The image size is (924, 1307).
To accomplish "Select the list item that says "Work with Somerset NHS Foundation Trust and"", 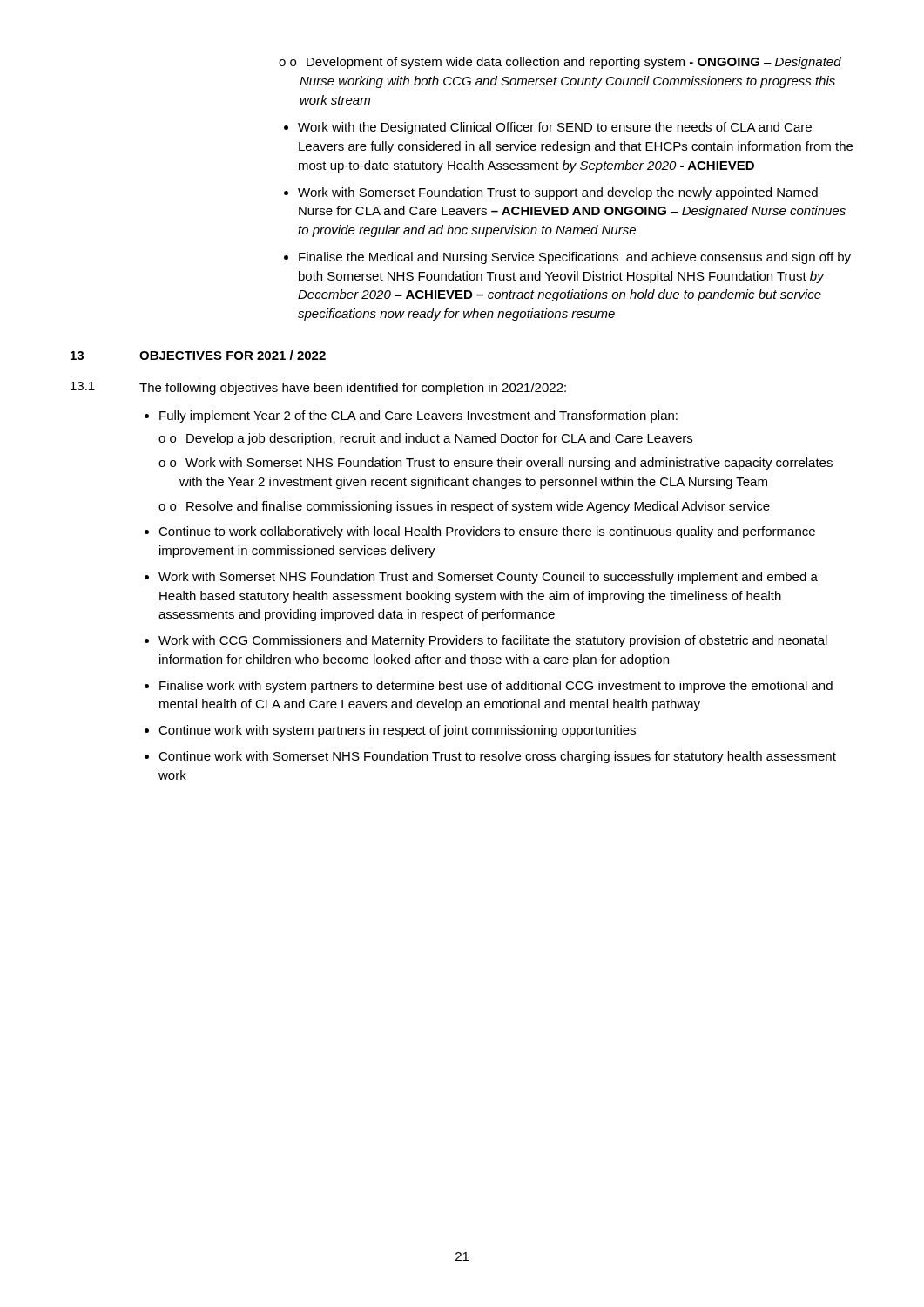I will click(x=488, y=595).
